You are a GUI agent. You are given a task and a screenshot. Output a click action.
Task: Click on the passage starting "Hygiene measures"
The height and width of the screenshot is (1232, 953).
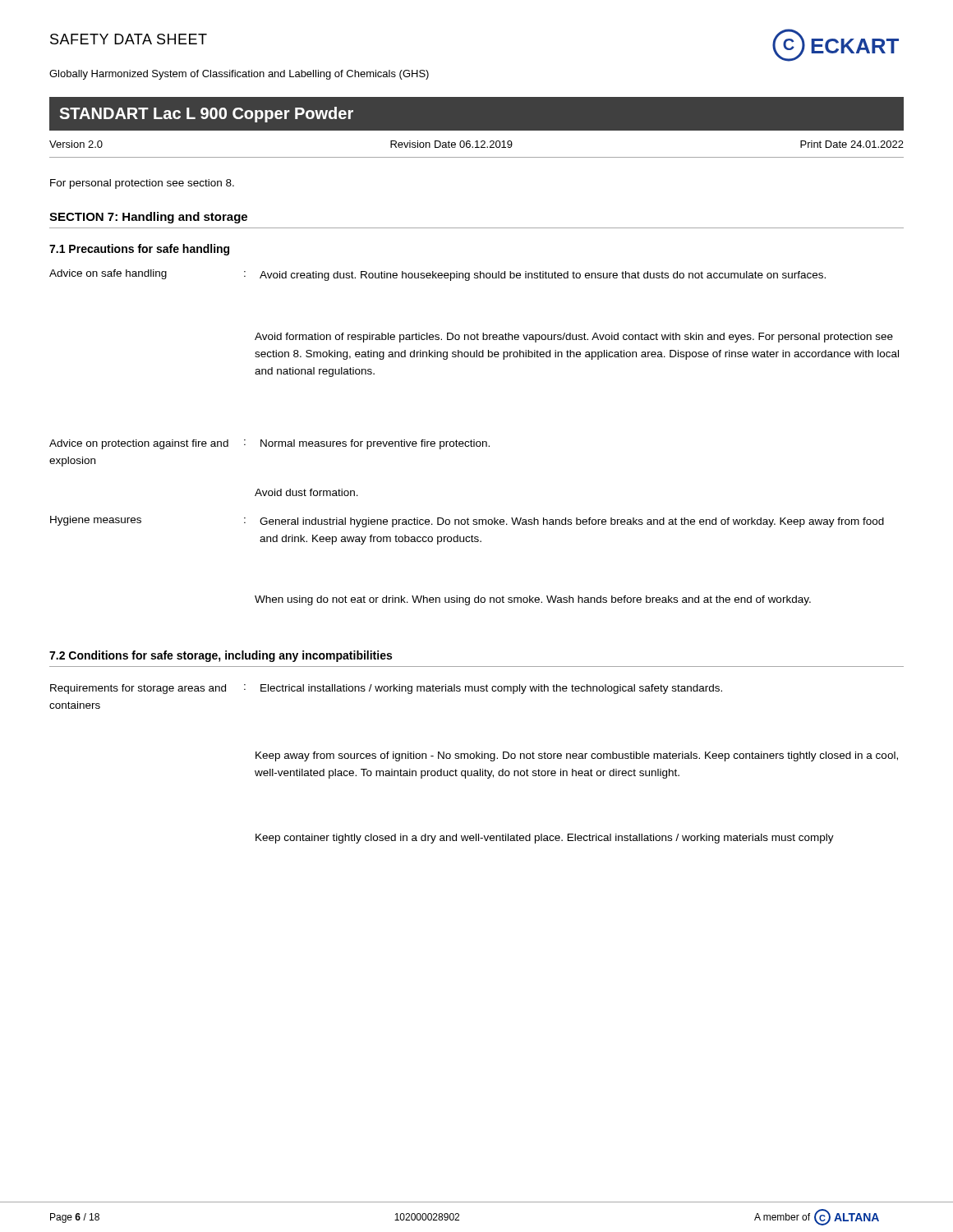[96, 520]
